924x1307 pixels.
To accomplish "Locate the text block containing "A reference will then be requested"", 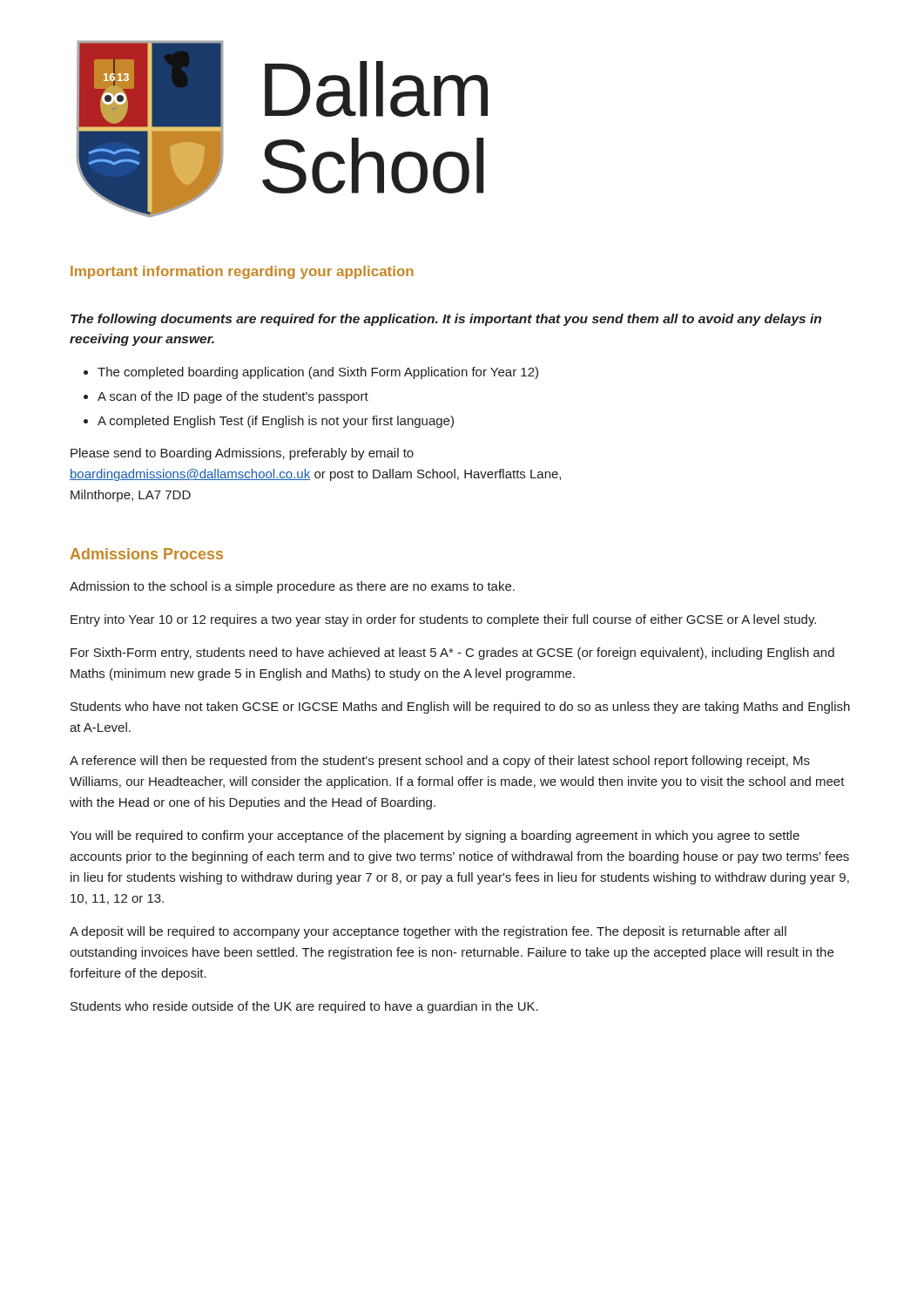I will coord(457,781).
